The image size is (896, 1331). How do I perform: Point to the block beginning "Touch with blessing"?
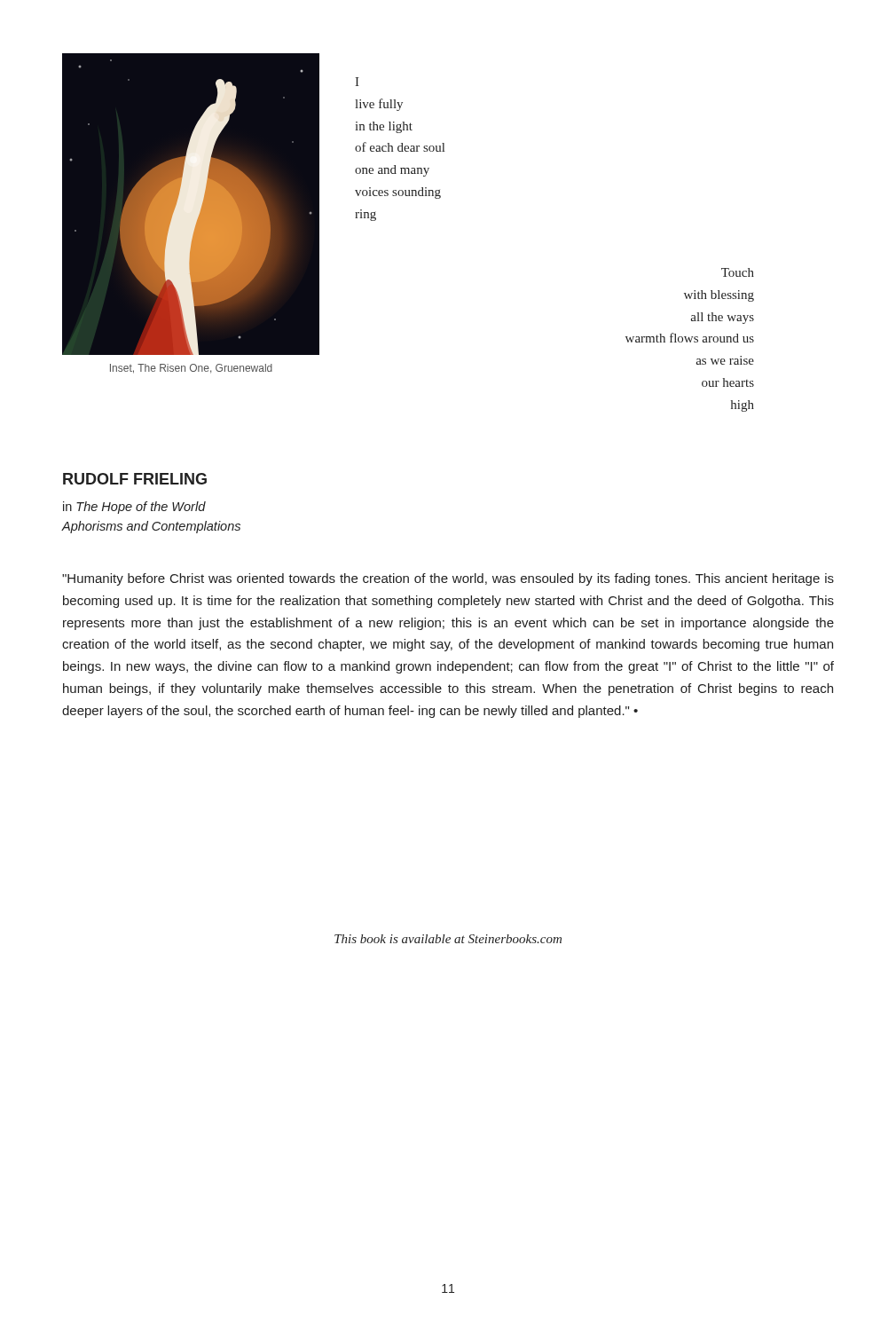(x=690, y=338)
